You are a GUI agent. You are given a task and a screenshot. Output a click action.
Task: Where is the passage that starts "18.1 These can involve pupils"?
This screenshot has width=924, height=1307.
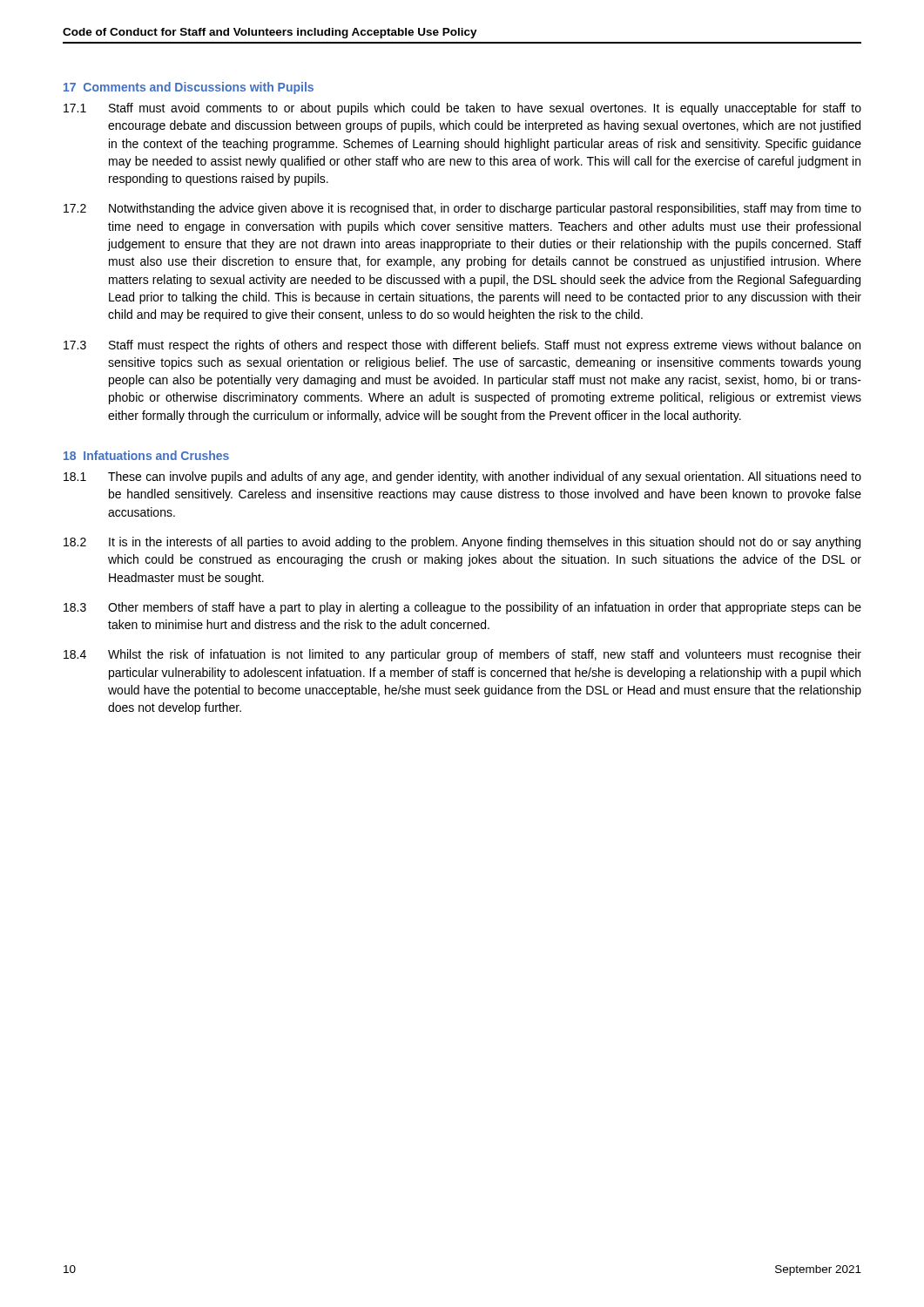pos(462,494)
